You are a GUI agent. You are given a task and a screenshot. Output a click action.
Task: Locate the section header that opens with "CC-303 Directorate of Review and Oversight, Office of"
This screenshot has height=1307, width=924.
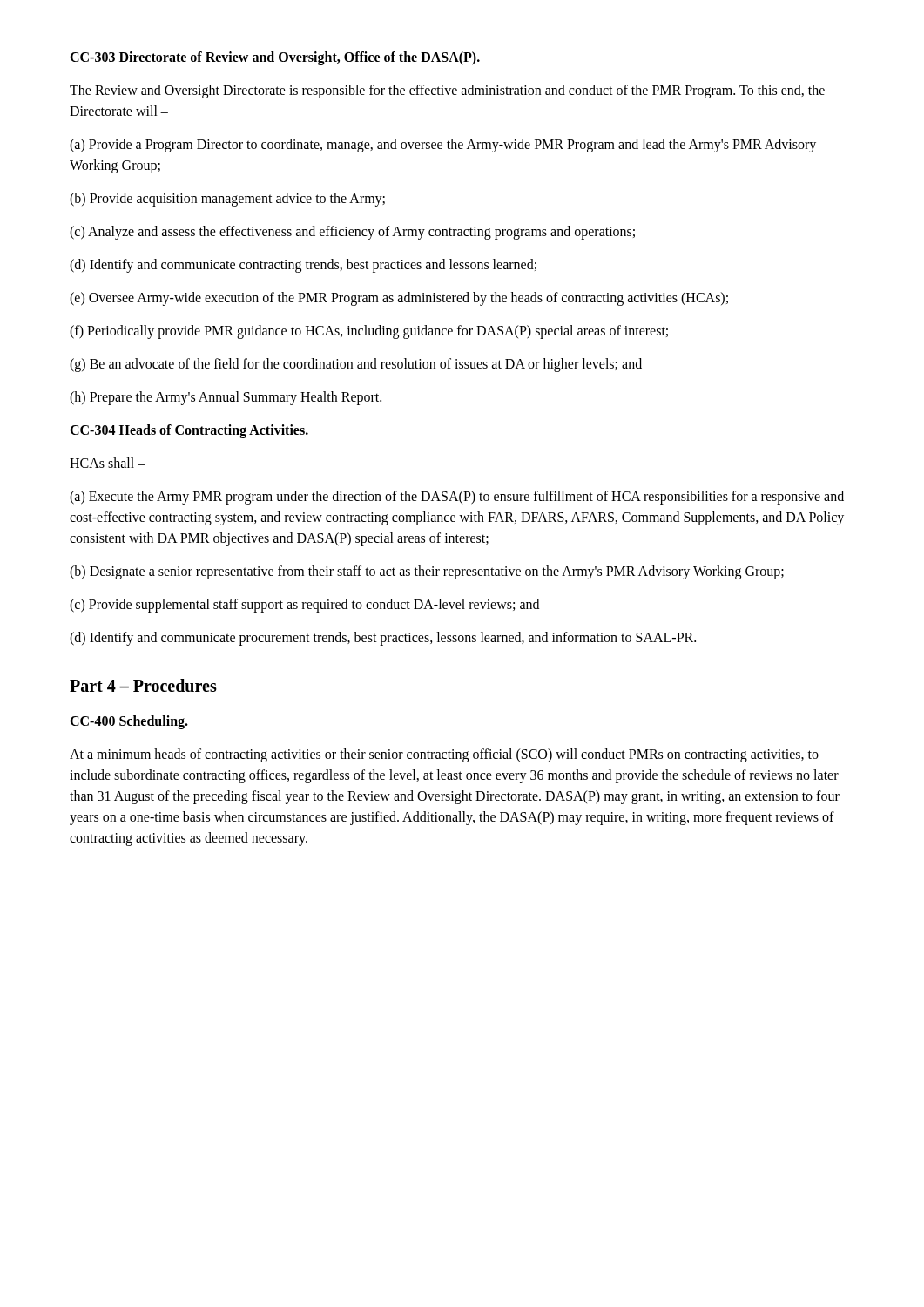[x=275, y=57]
